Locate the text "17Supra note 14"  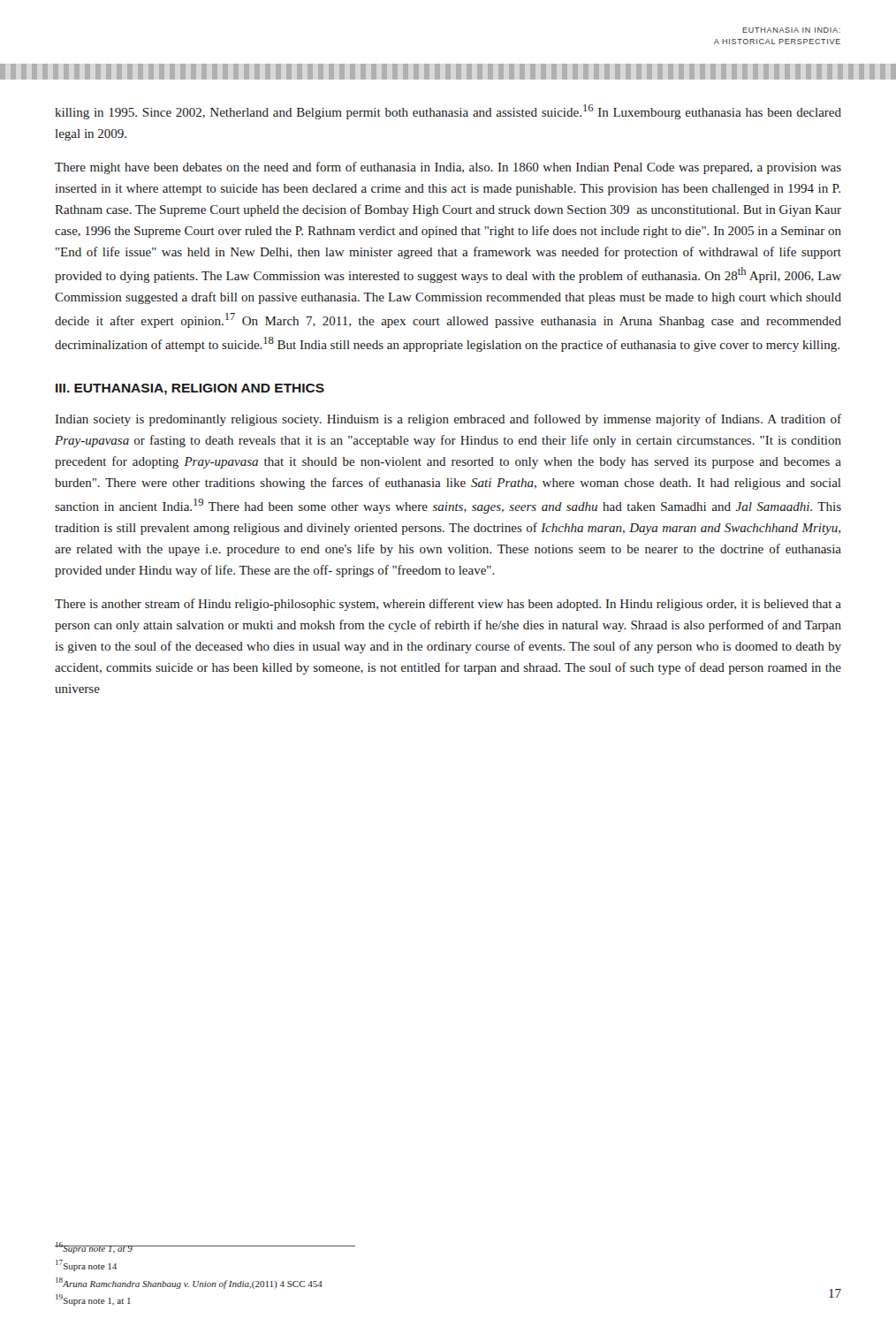pyautogui.click(x=86, y=1264)
